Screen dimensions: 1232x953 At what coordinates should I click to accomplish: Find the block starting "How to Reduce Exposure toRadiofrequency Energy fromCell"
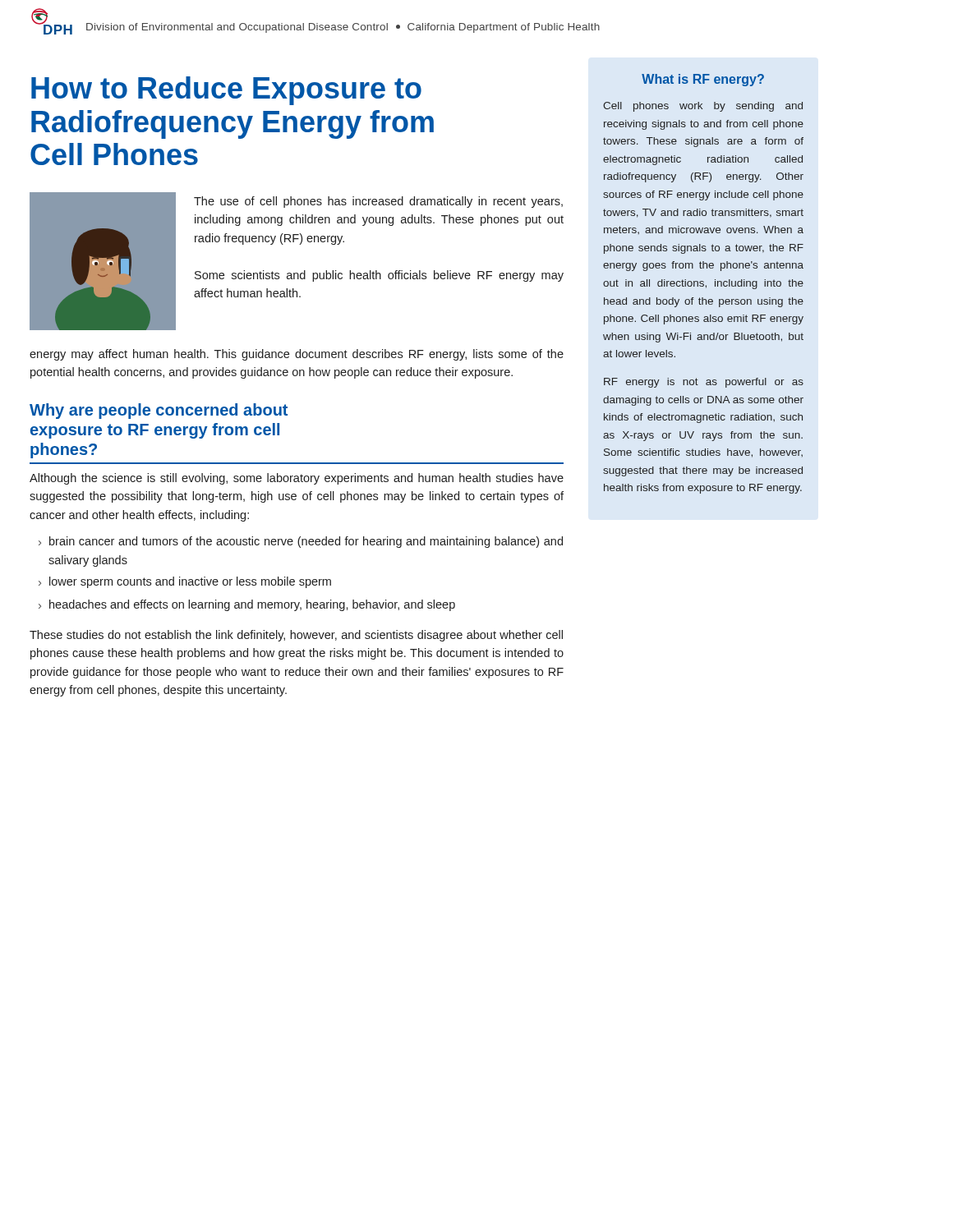click(297, 122)
